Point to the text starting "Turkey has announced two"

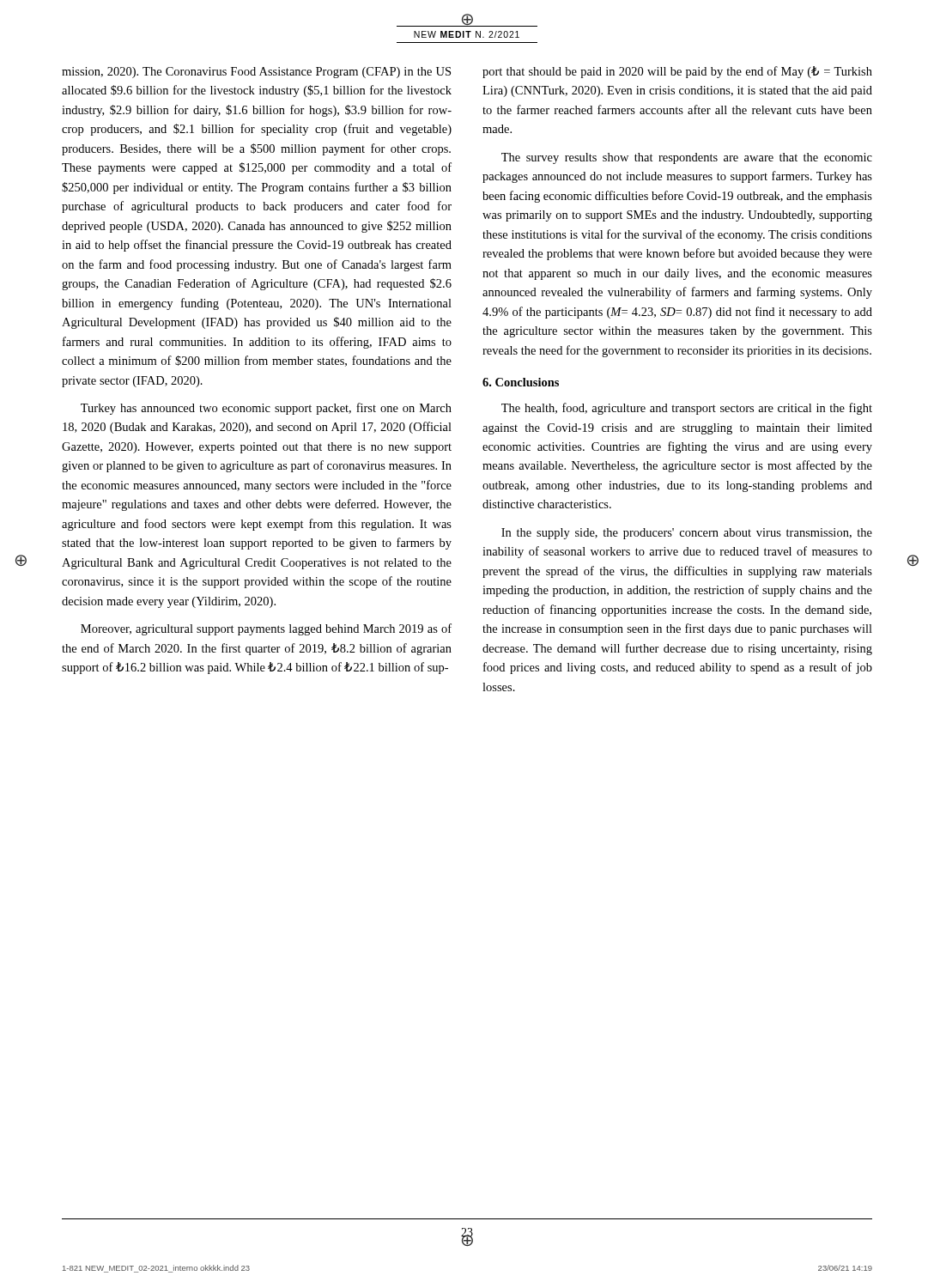click(257, 505)
